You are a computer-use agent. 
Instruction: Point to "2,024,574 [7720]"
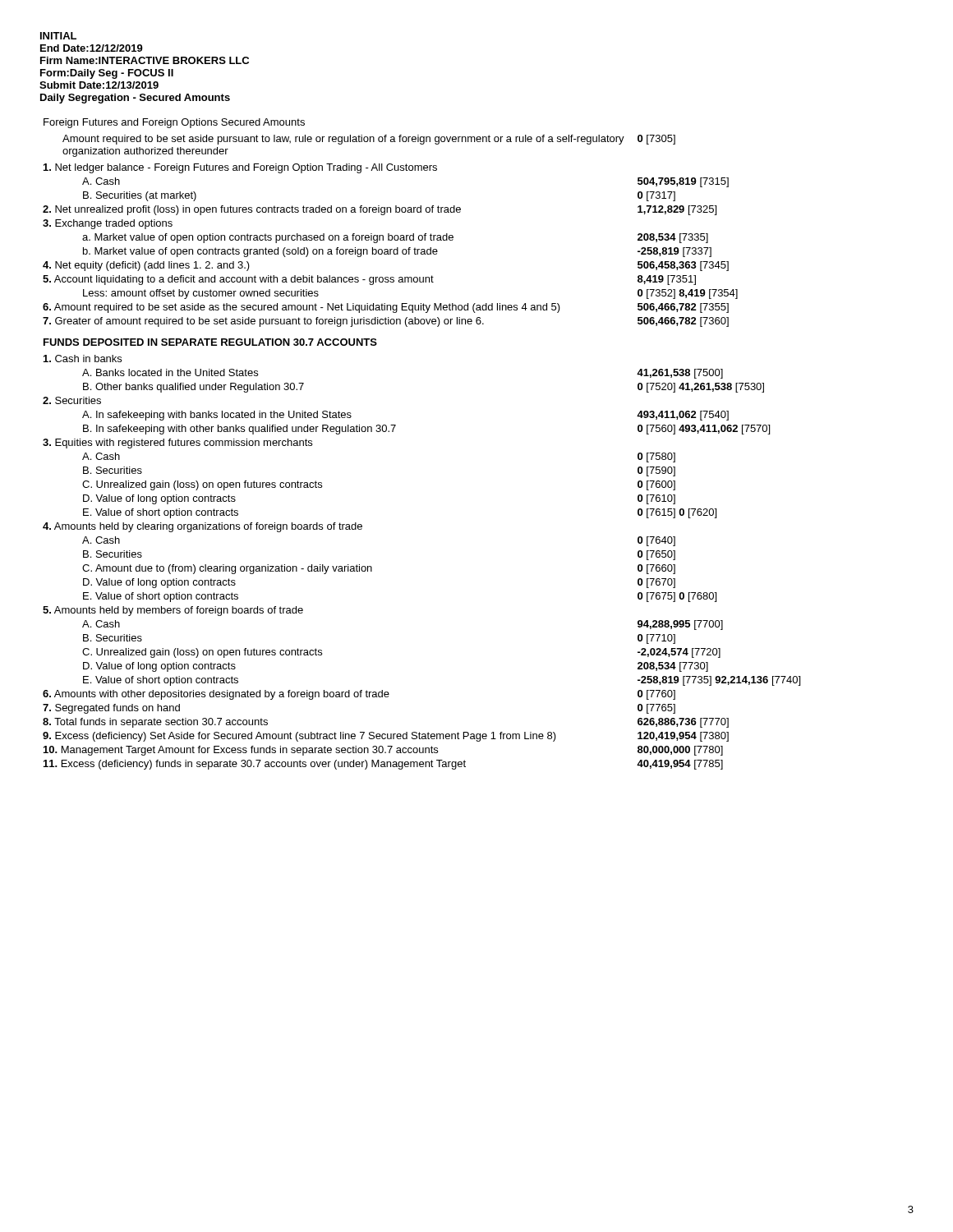pyautogui.click(x=679, y=652)
